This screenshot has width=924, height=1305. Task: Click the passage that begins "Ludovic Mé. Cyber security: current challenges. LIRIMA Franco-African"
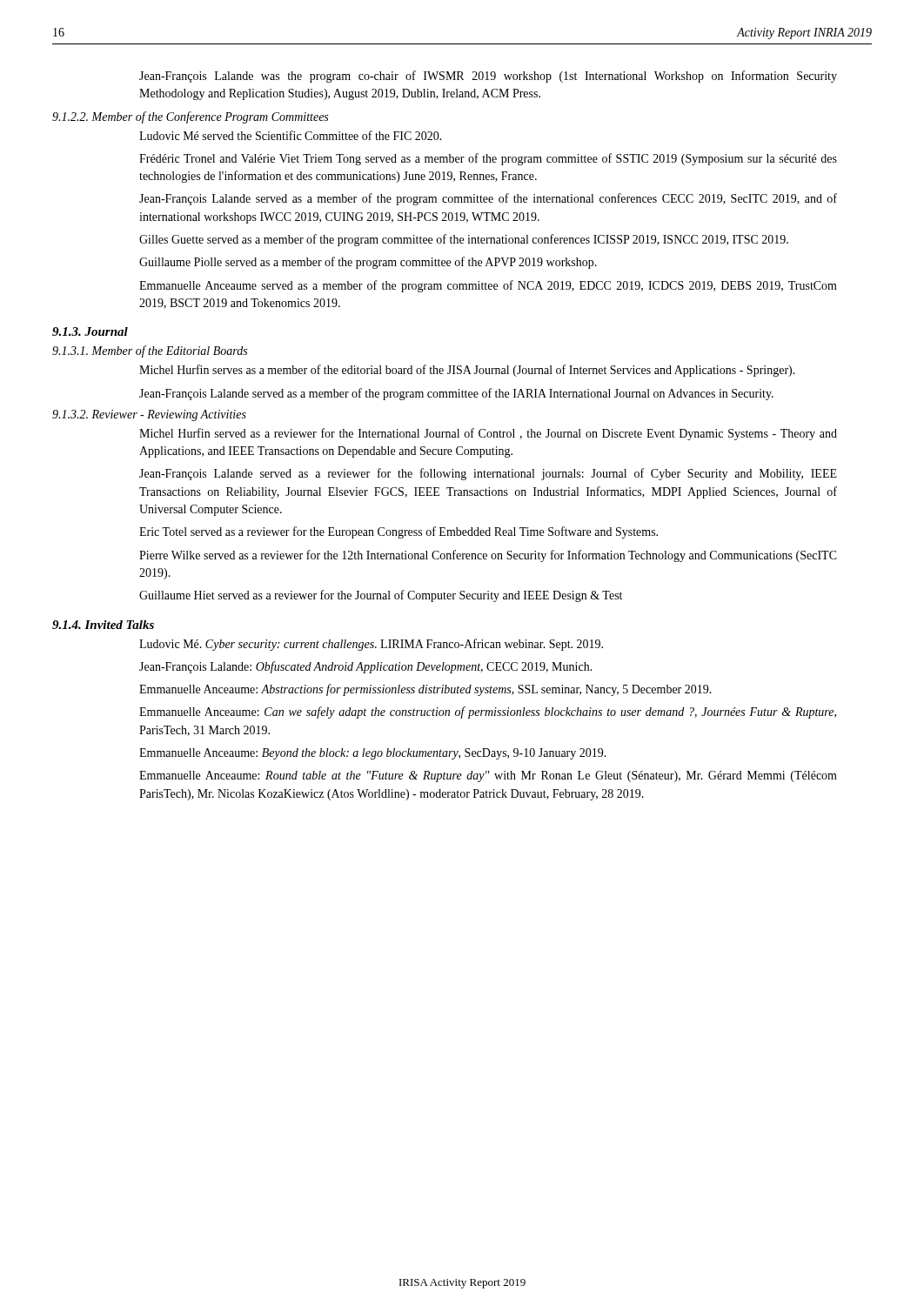488,644
